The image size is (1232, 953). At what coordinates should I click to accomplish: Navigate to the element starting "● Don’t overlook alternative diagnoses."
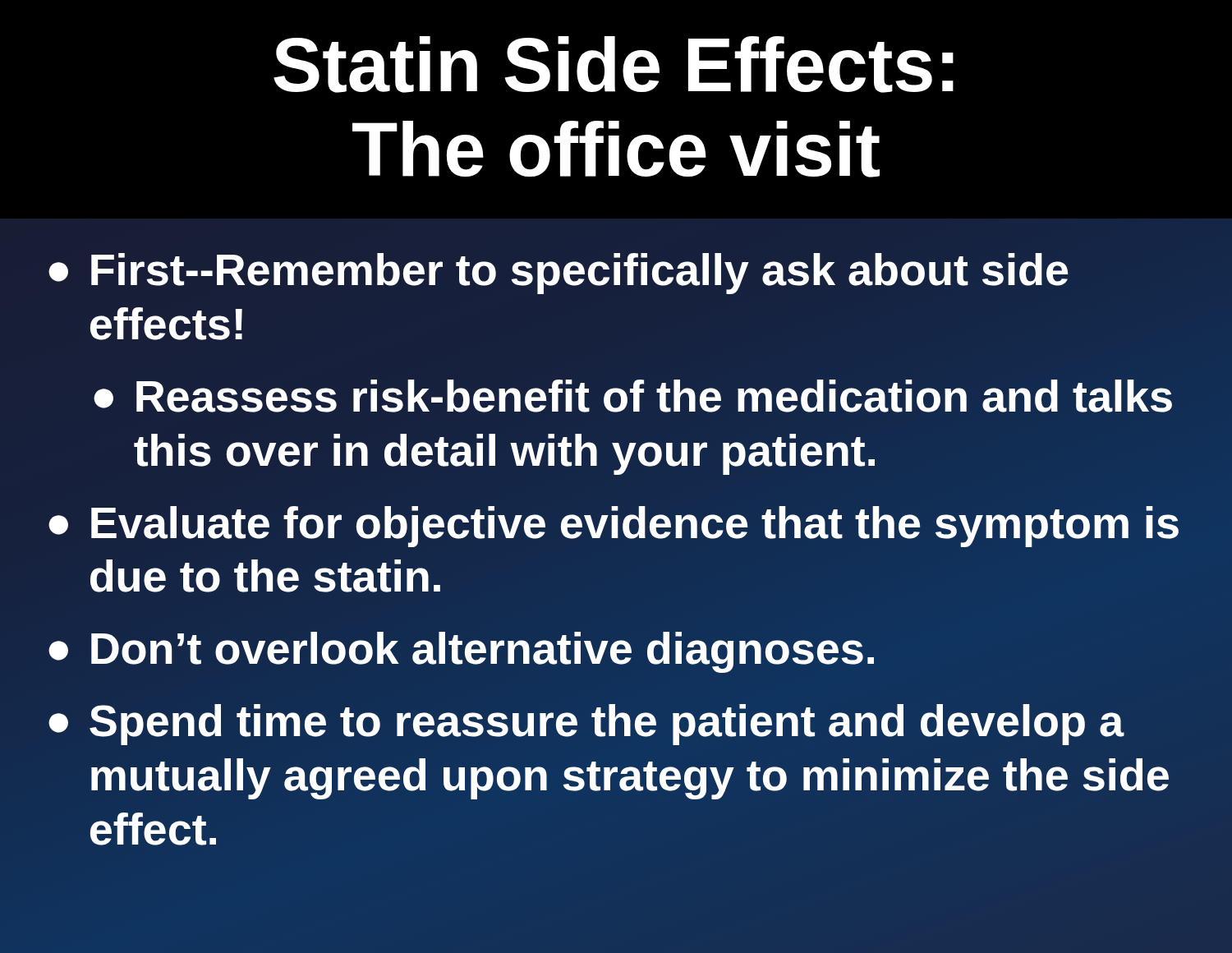pyautogui.click(x=461, y=649)
